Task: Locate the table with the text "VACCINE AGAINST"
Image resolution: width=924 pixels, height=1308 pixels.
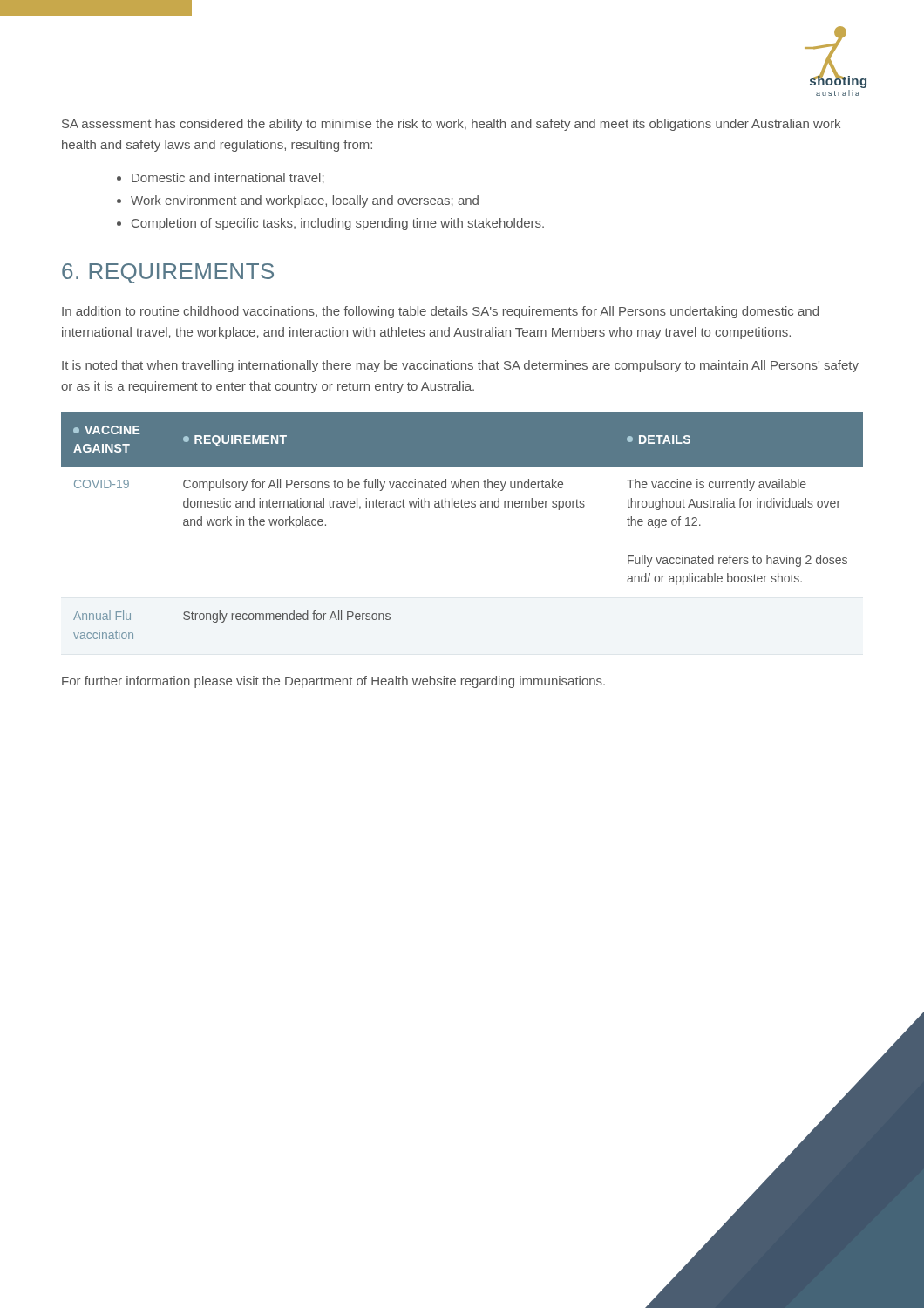Action: (462, 533)
